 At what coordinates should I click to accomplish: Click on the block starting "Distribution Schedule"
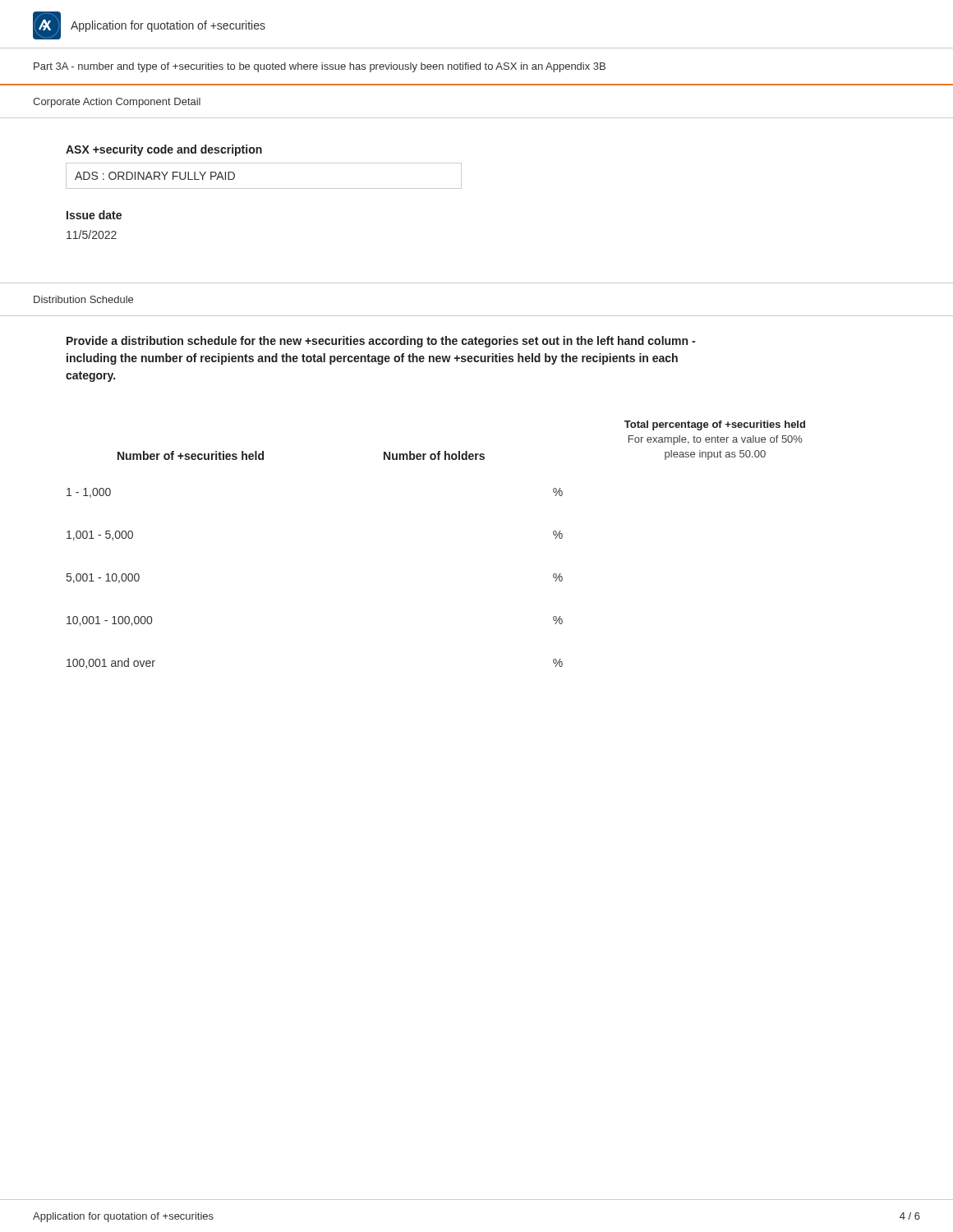tap(83, 299)
